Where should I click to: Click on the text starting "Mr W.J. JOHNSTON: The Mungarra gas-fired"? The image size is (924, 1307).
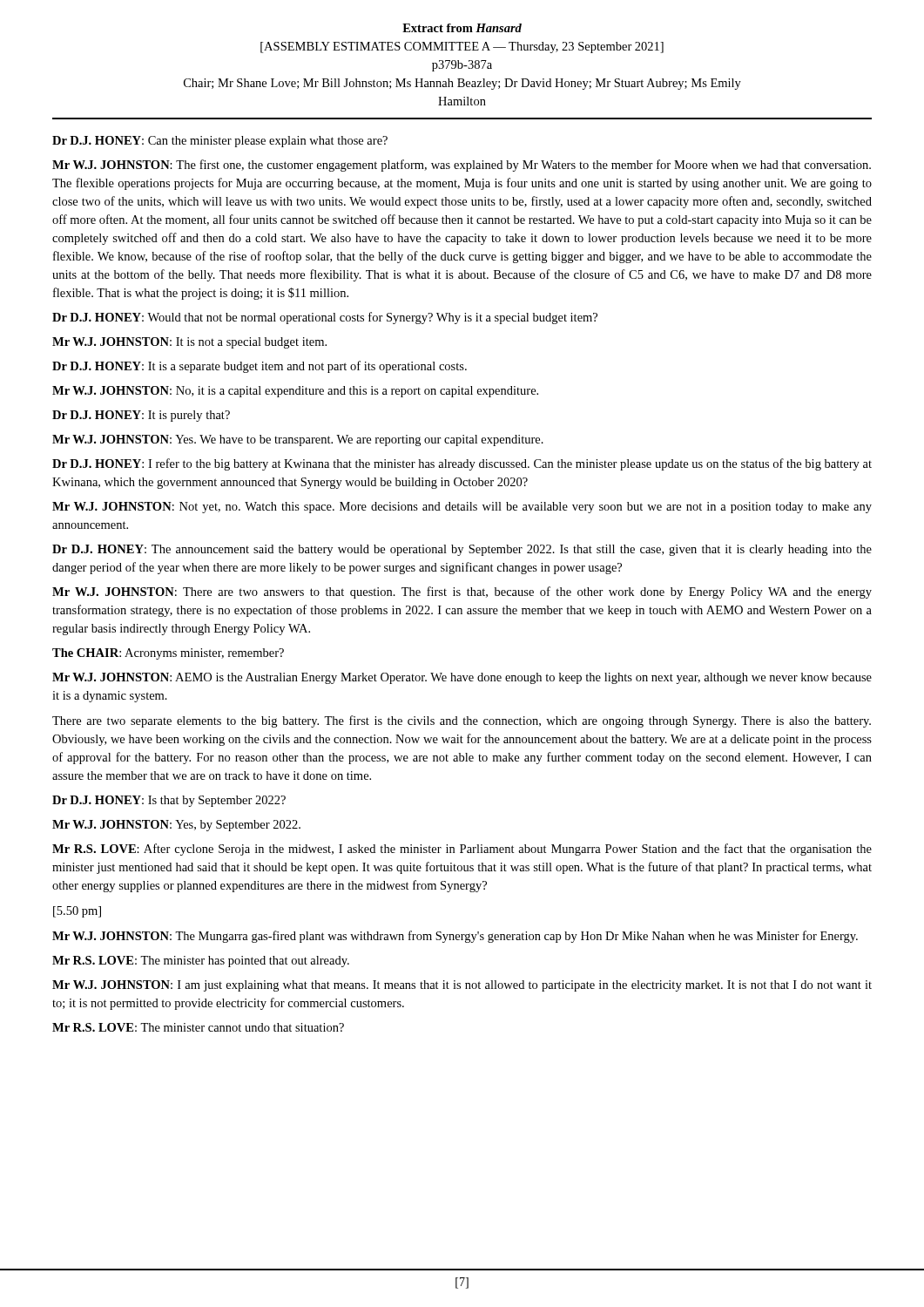point(455,935)
